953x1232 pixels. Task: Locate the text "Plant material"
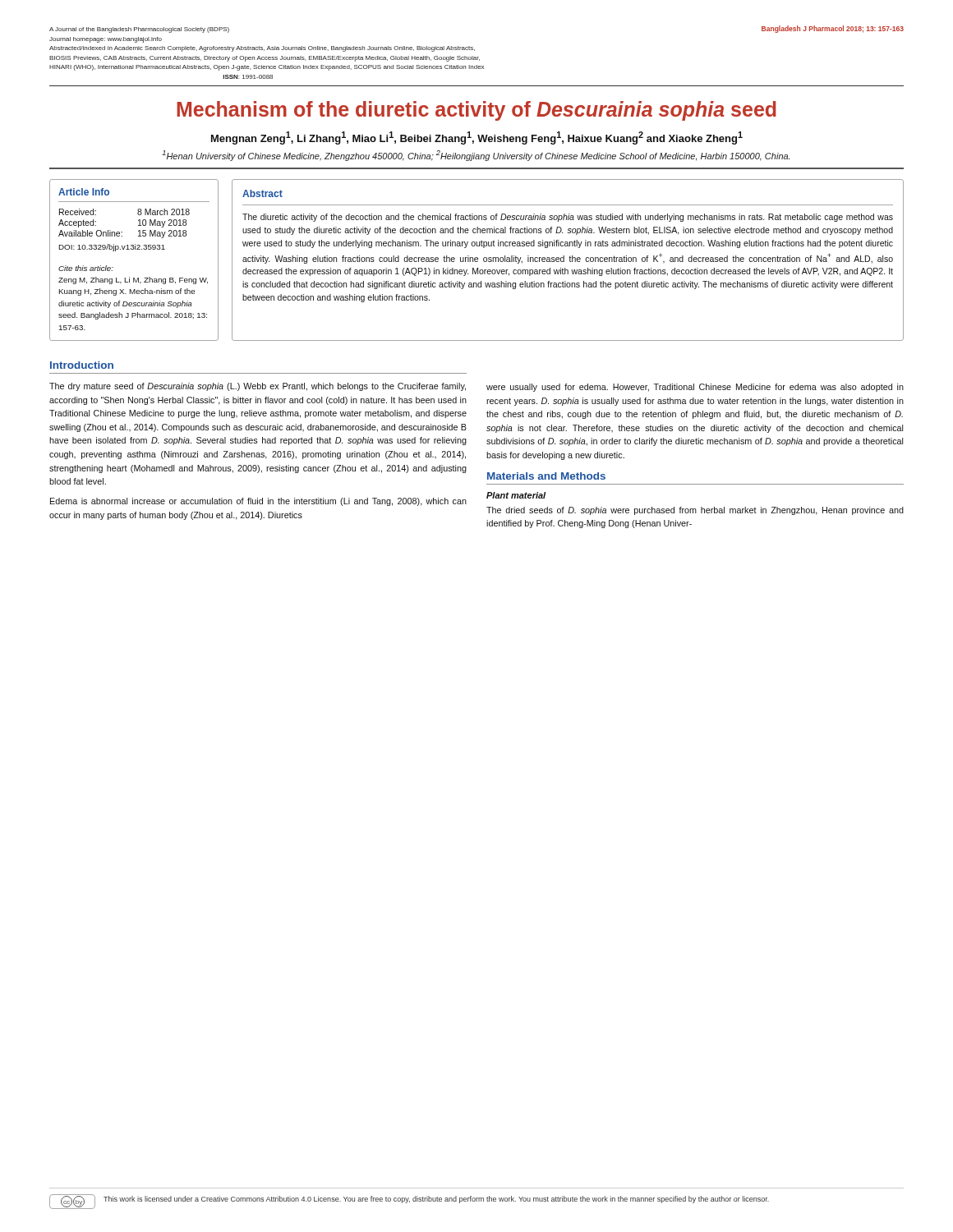pyautogui.click(x=516, y=495)
